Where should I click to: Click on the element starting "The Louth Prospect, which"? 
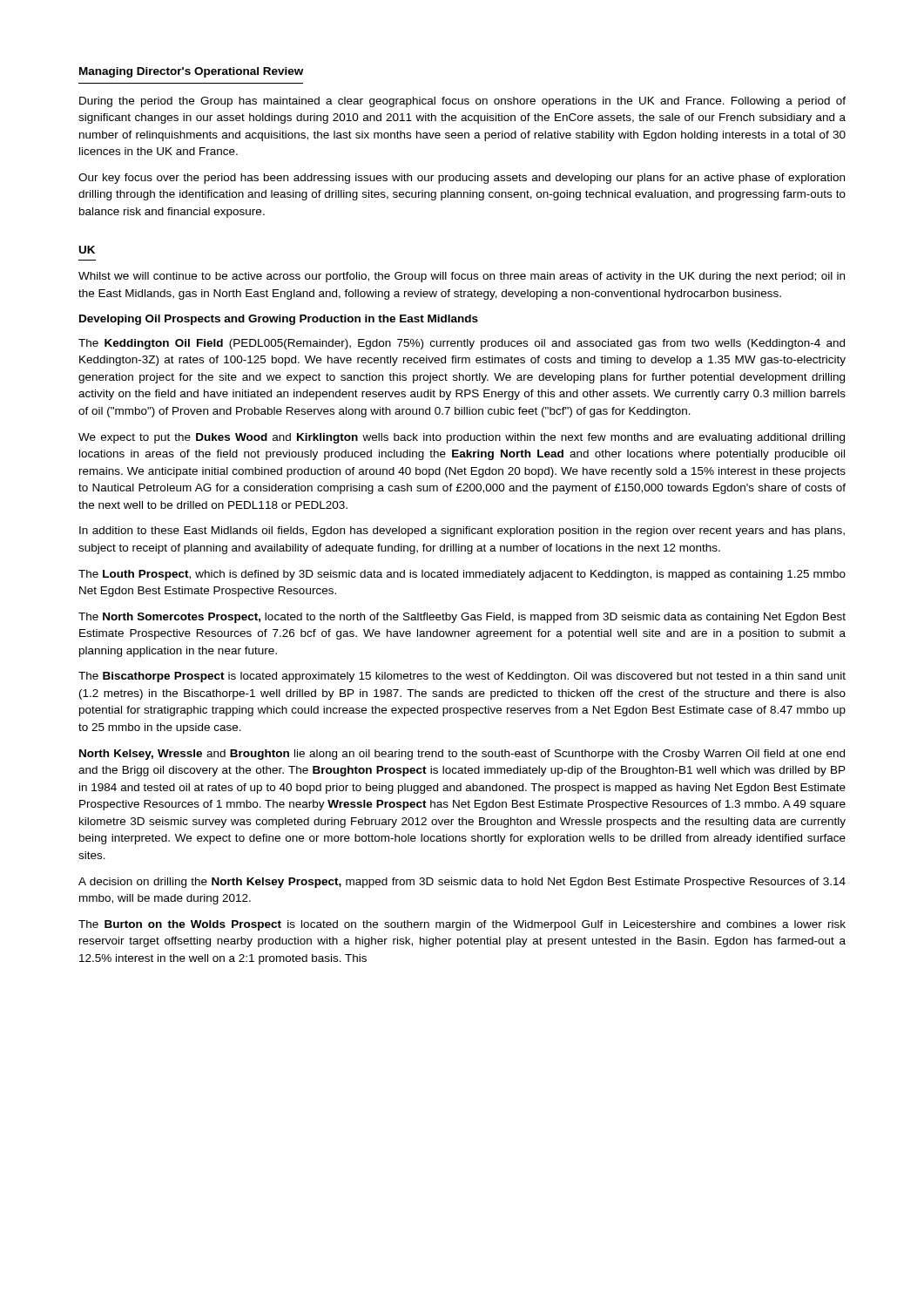(462, 582)
